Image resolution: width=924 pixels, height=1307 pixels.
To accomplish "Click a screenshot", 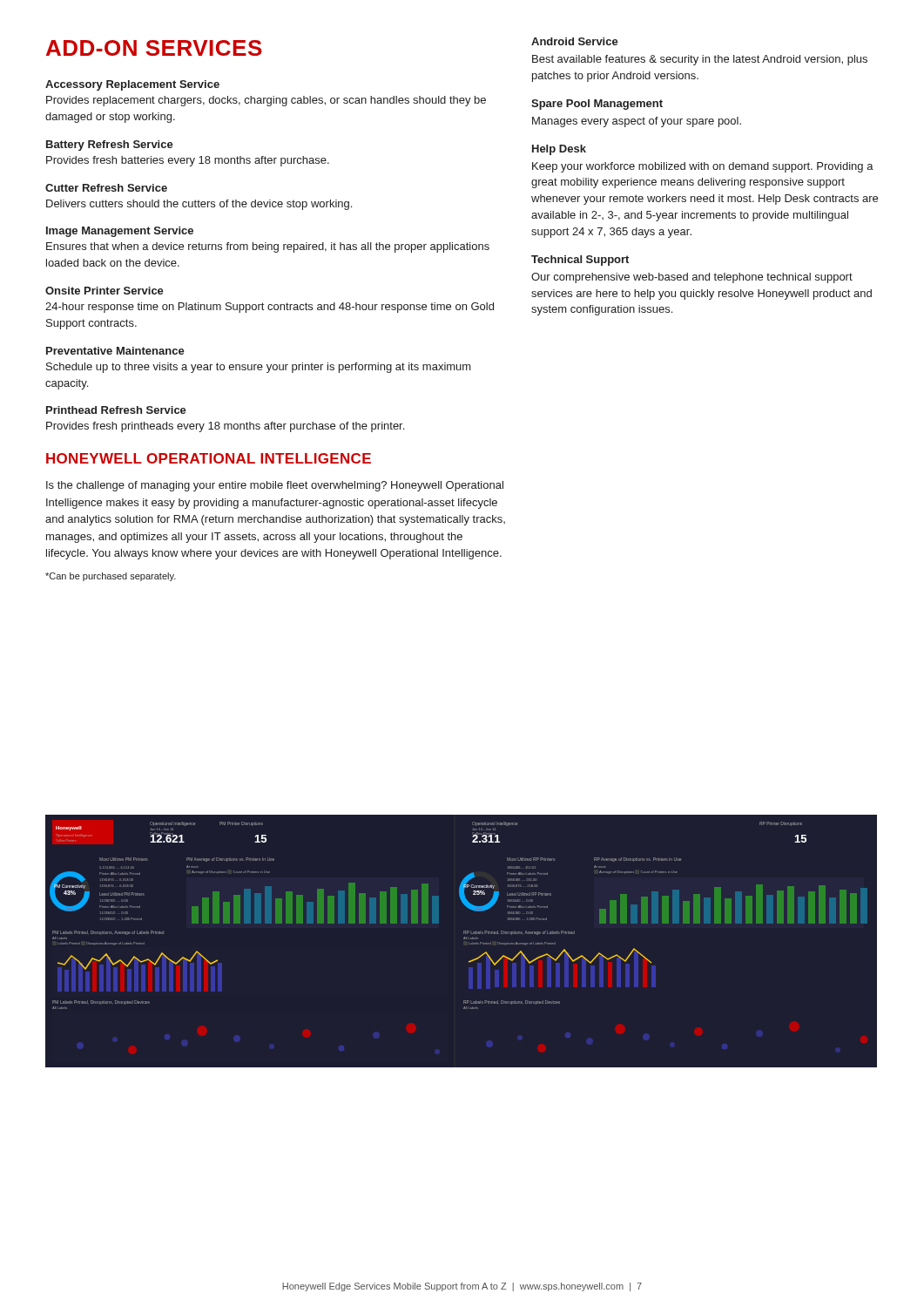I will tap(461, 941).
